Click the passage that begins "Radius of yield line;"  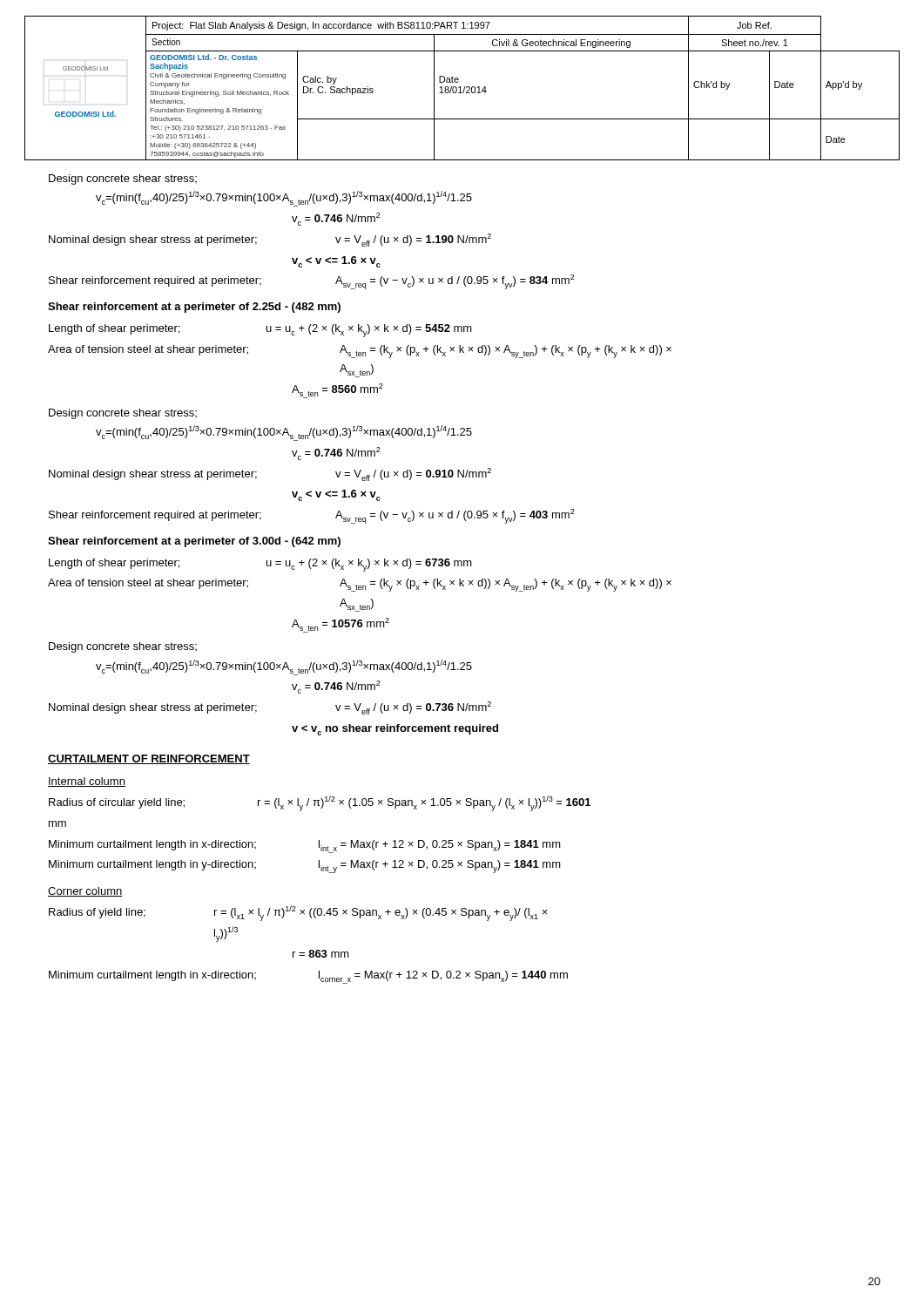tap(298, 914)
